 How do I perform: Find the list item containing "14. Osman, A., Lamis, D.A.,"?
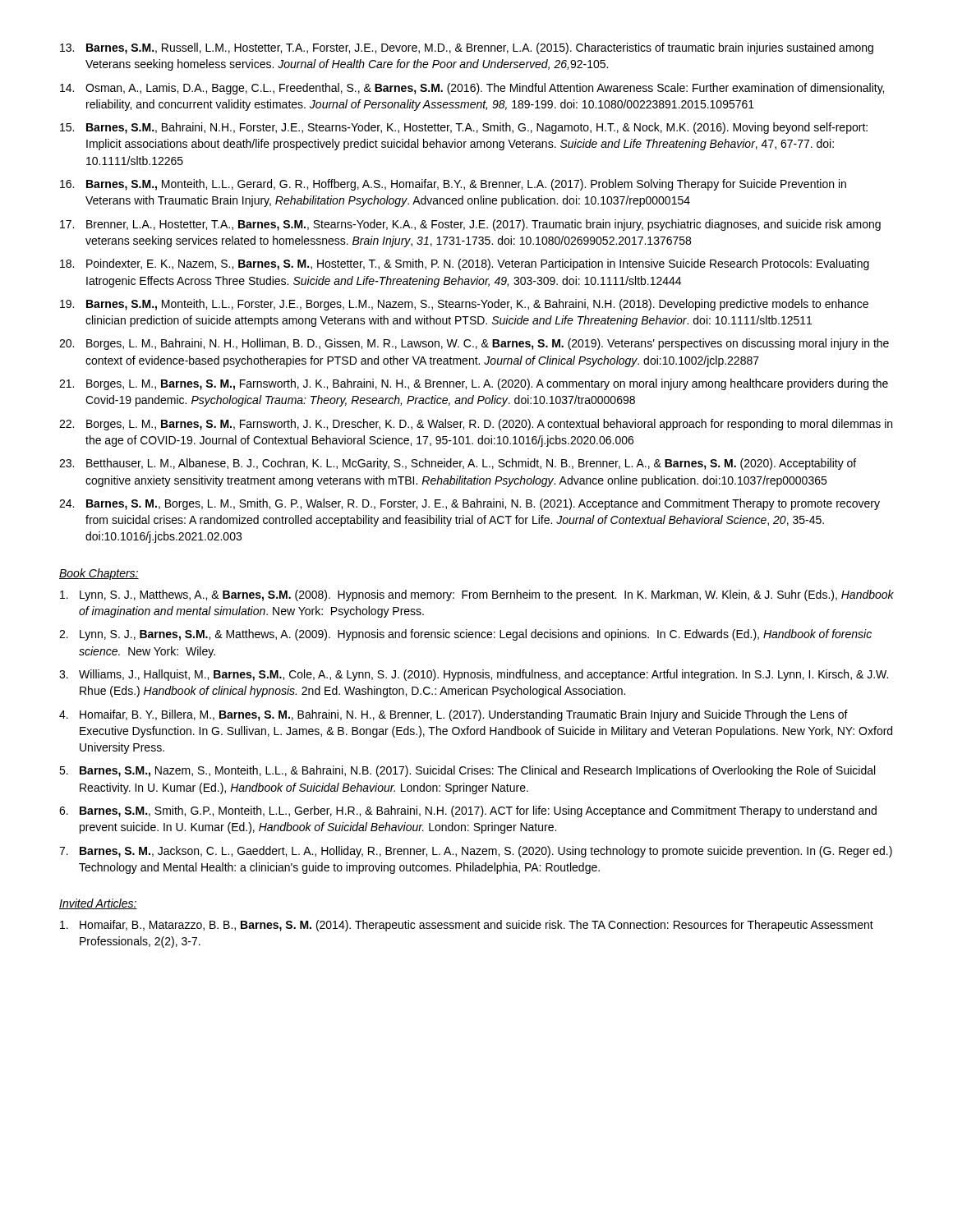pos(476,96)
